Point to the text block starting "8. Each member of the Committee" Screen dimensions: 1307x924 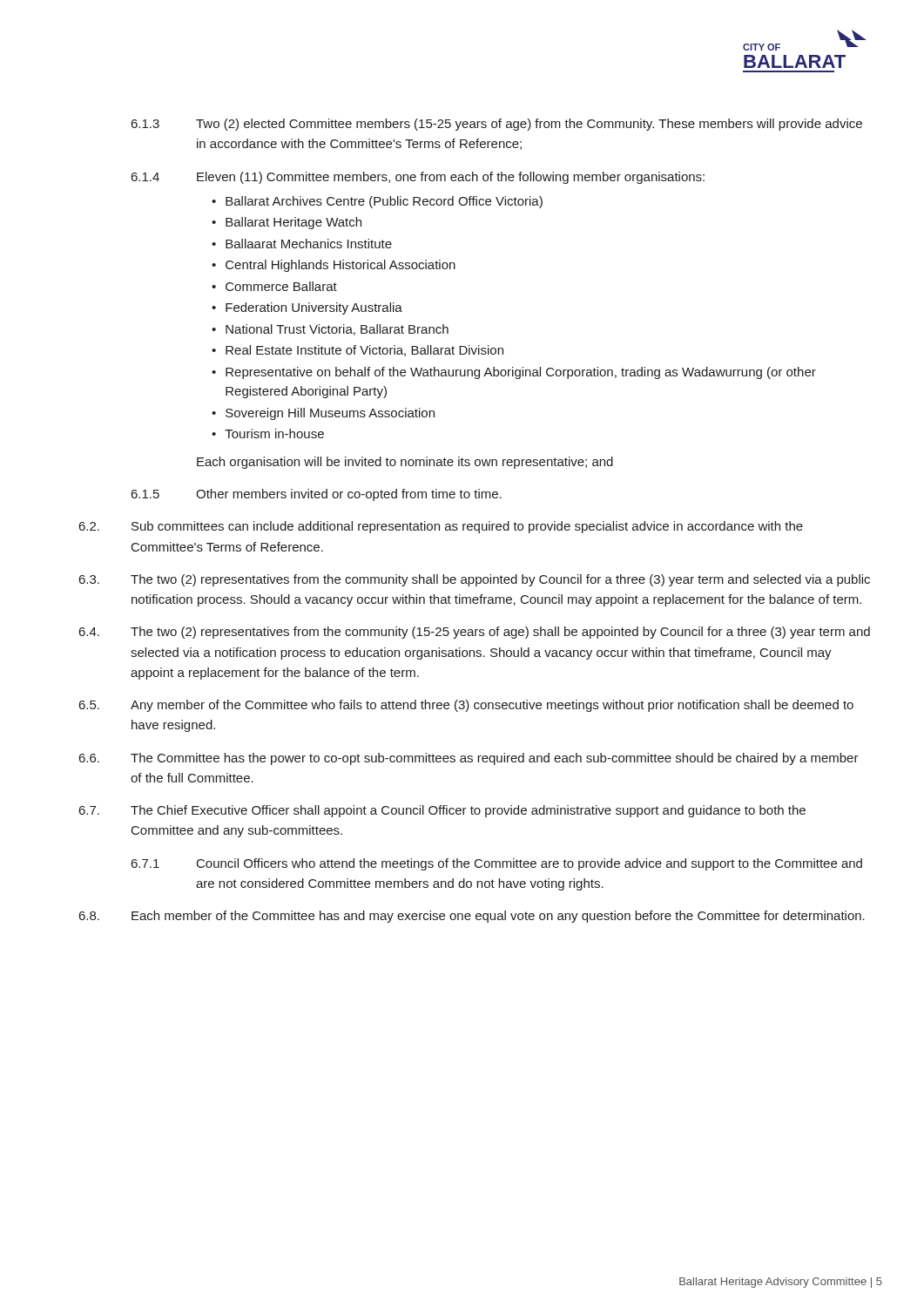pos(475,915)
